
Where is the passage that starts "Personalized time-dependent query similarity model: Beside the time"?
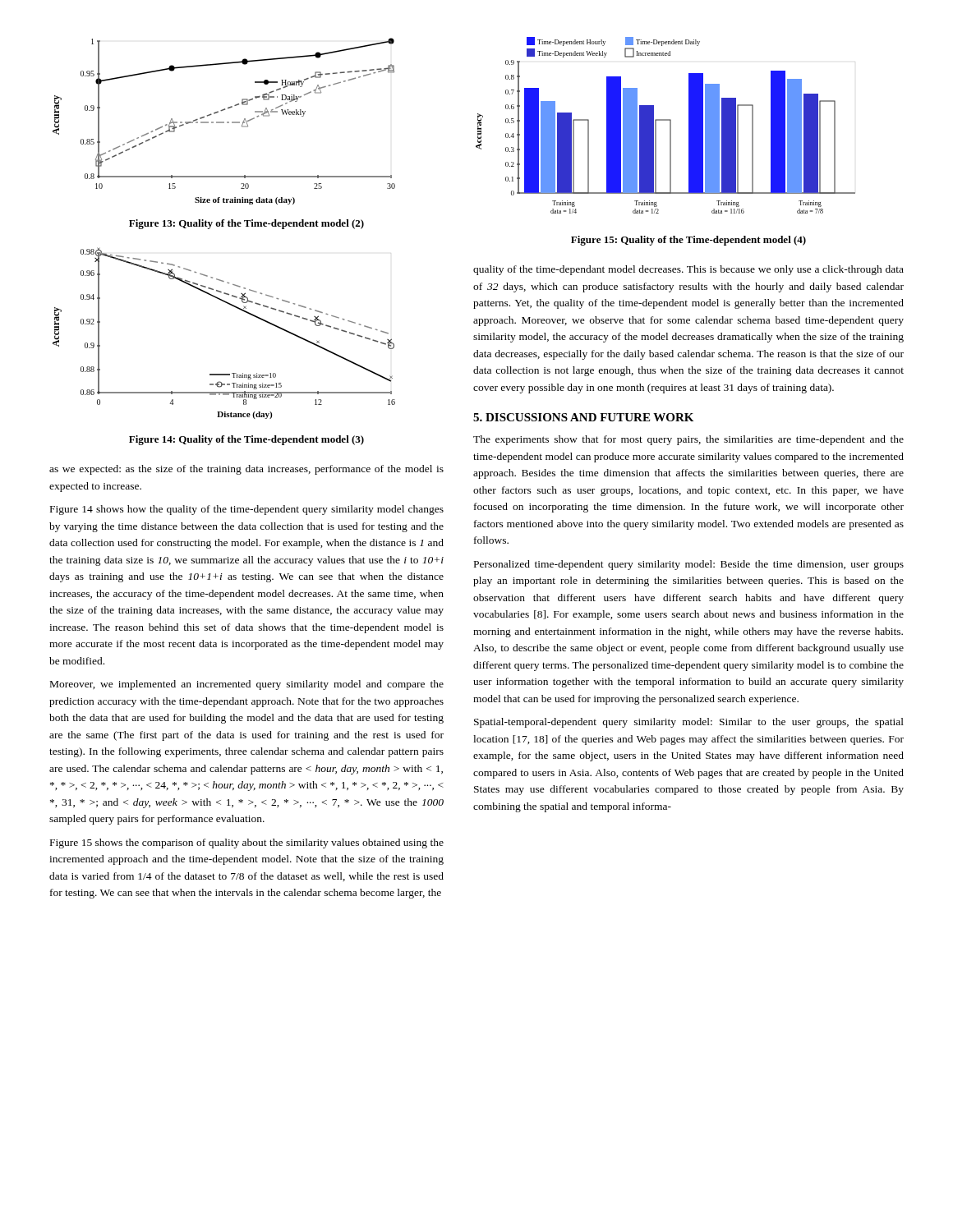point(688,631)
